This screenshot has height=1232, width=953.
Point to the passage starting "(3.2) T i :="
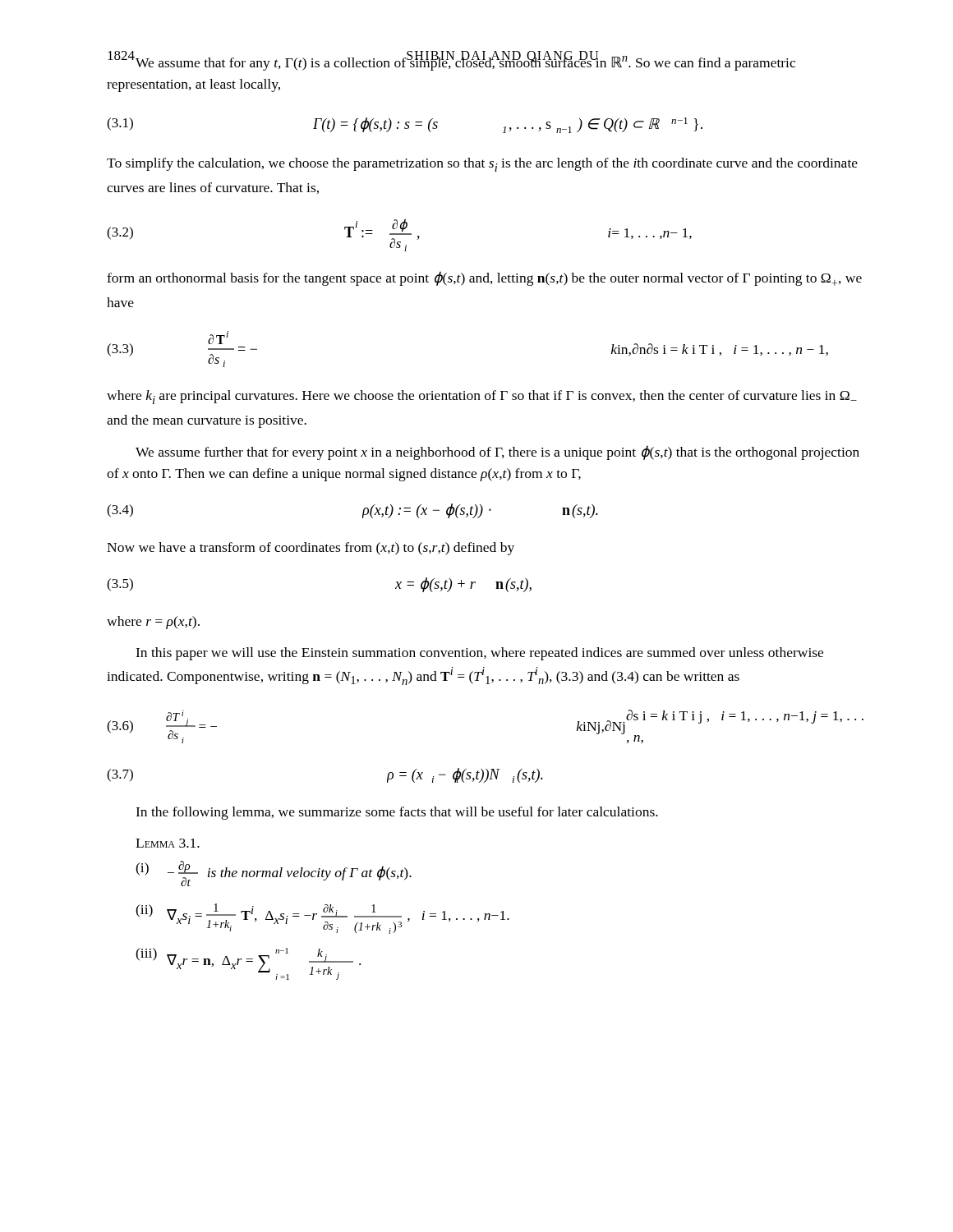399,235
